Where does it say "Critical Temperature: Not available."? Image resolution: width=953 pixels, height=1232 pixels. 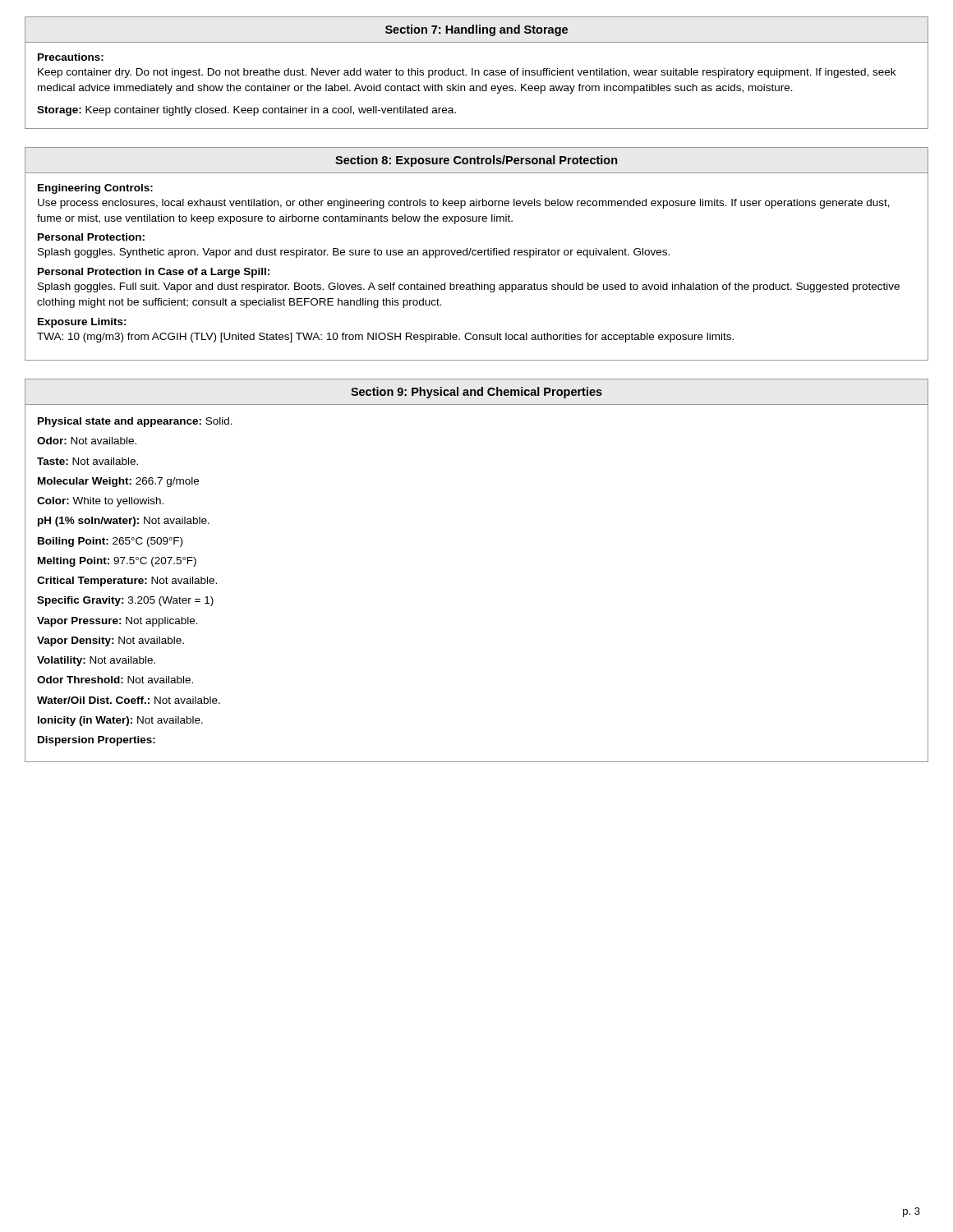(x=128, y=580)
